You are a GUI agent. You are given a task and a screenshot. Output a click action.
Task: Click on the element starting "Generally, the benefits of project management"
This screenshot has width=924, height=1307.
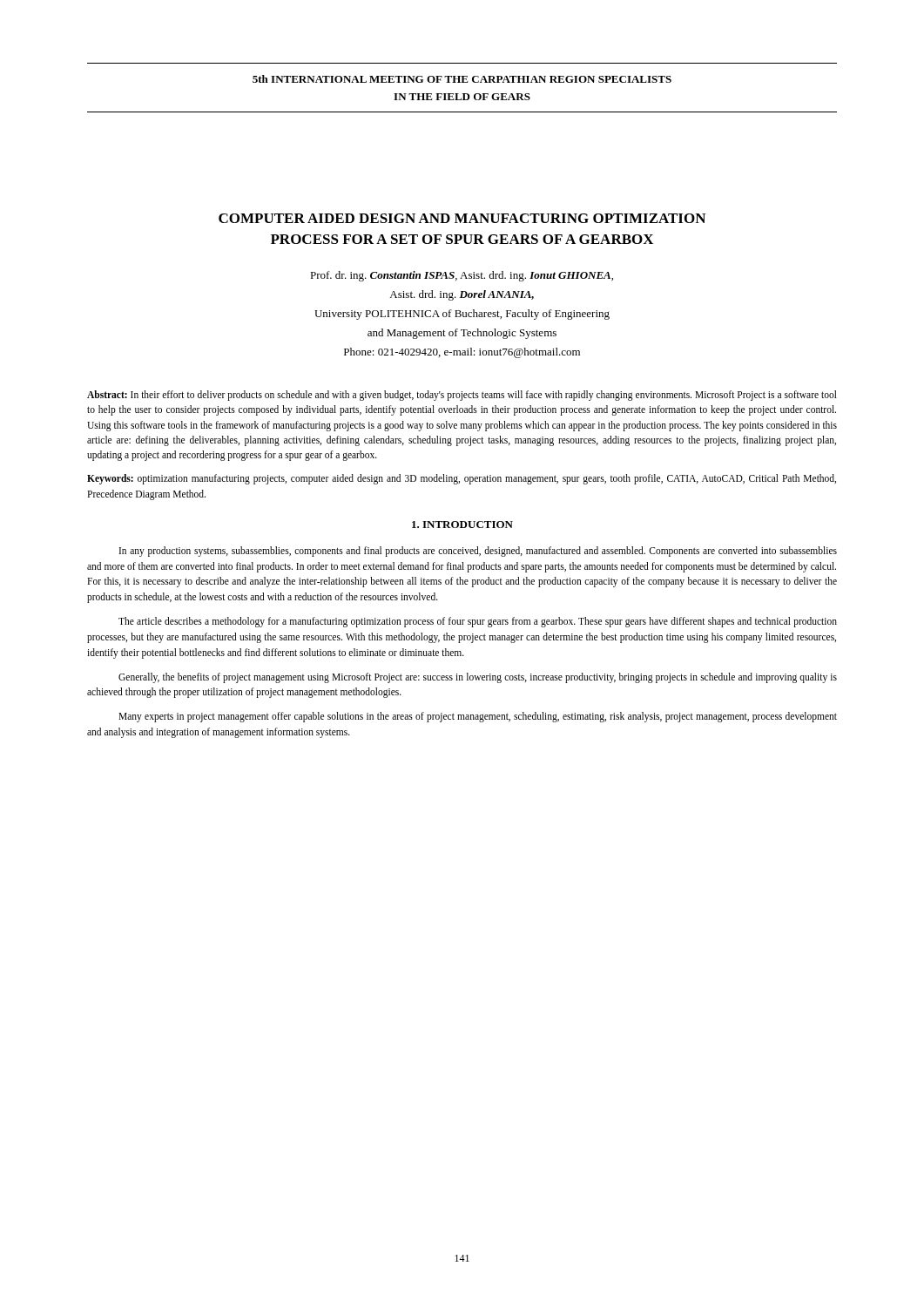462,684
